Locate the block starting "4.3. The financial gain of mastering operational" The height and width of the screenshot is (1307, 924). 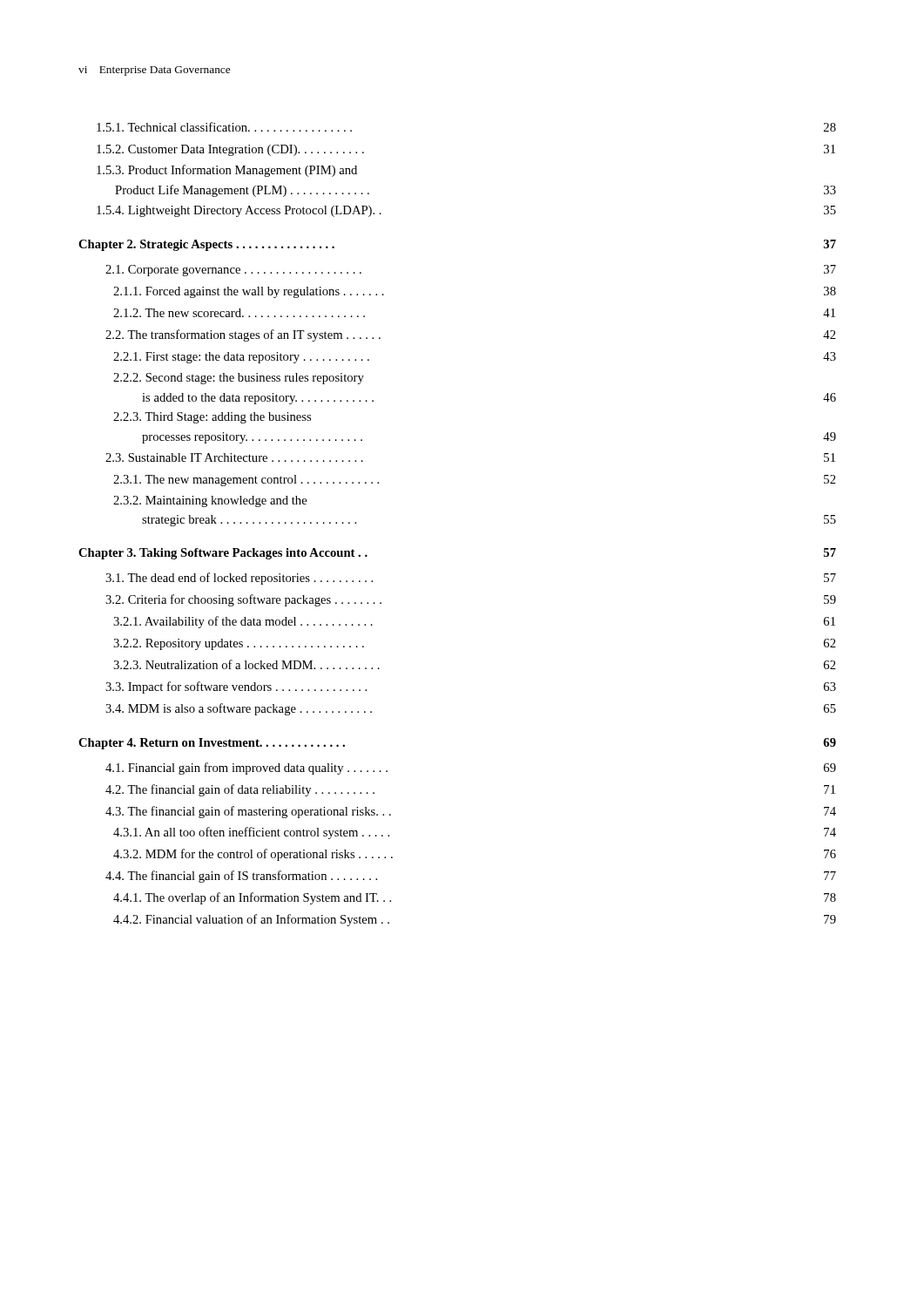(245, 812)
